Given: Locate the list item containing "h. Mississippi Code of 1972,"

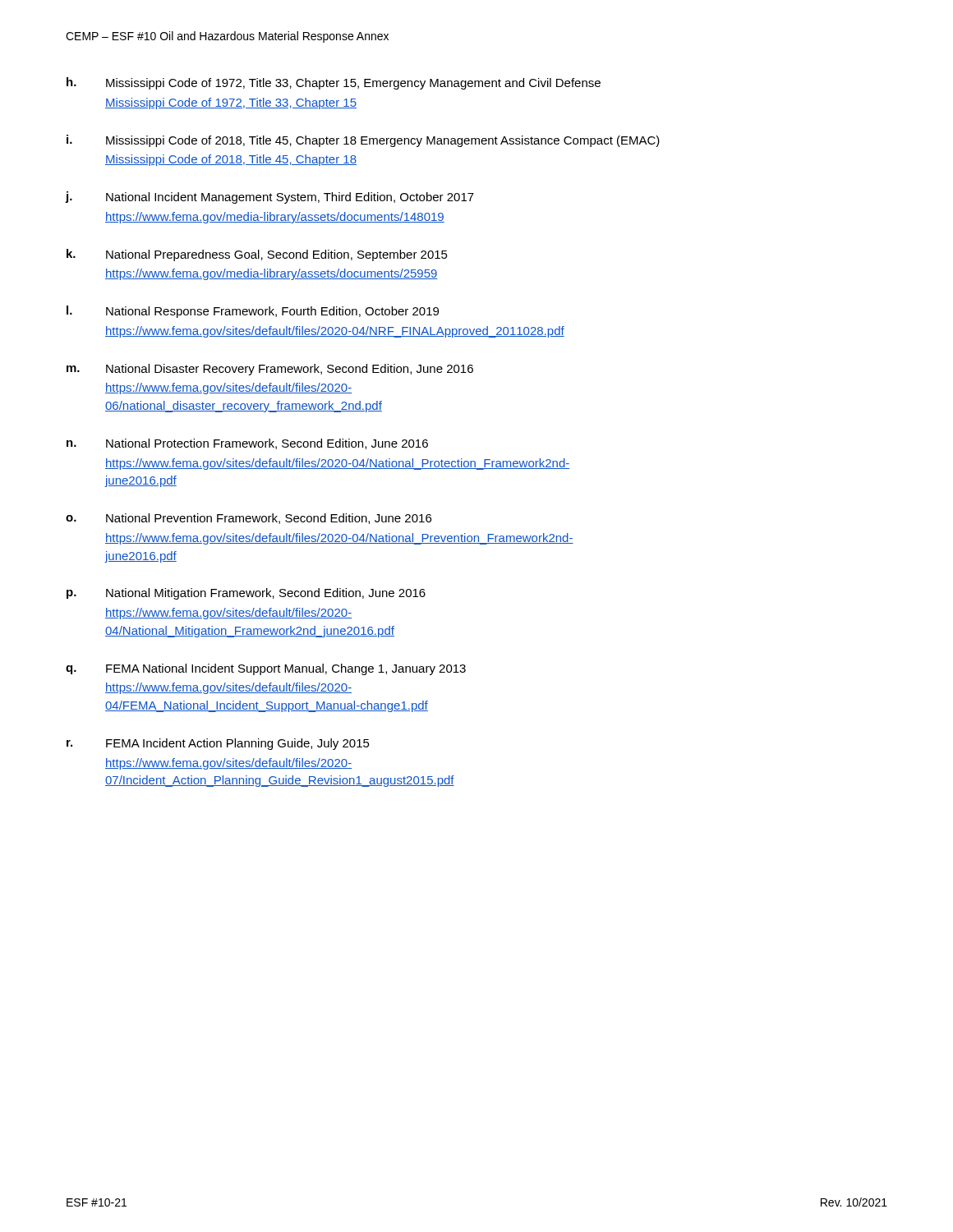Looking at the screenshot, I should (x=476, y=93).
